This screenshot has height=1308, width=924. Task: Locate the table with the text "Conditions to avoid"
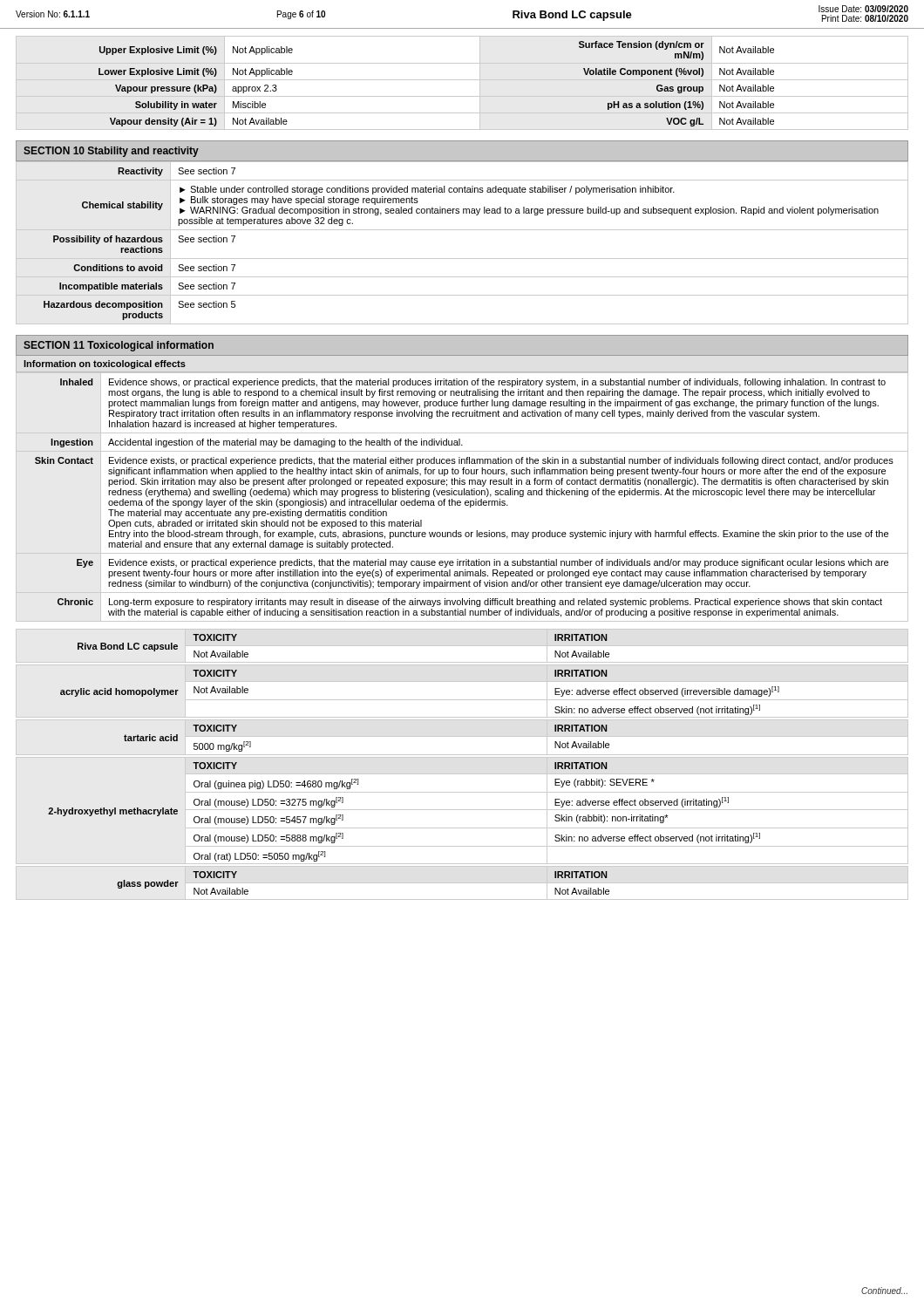coord(462,243)
